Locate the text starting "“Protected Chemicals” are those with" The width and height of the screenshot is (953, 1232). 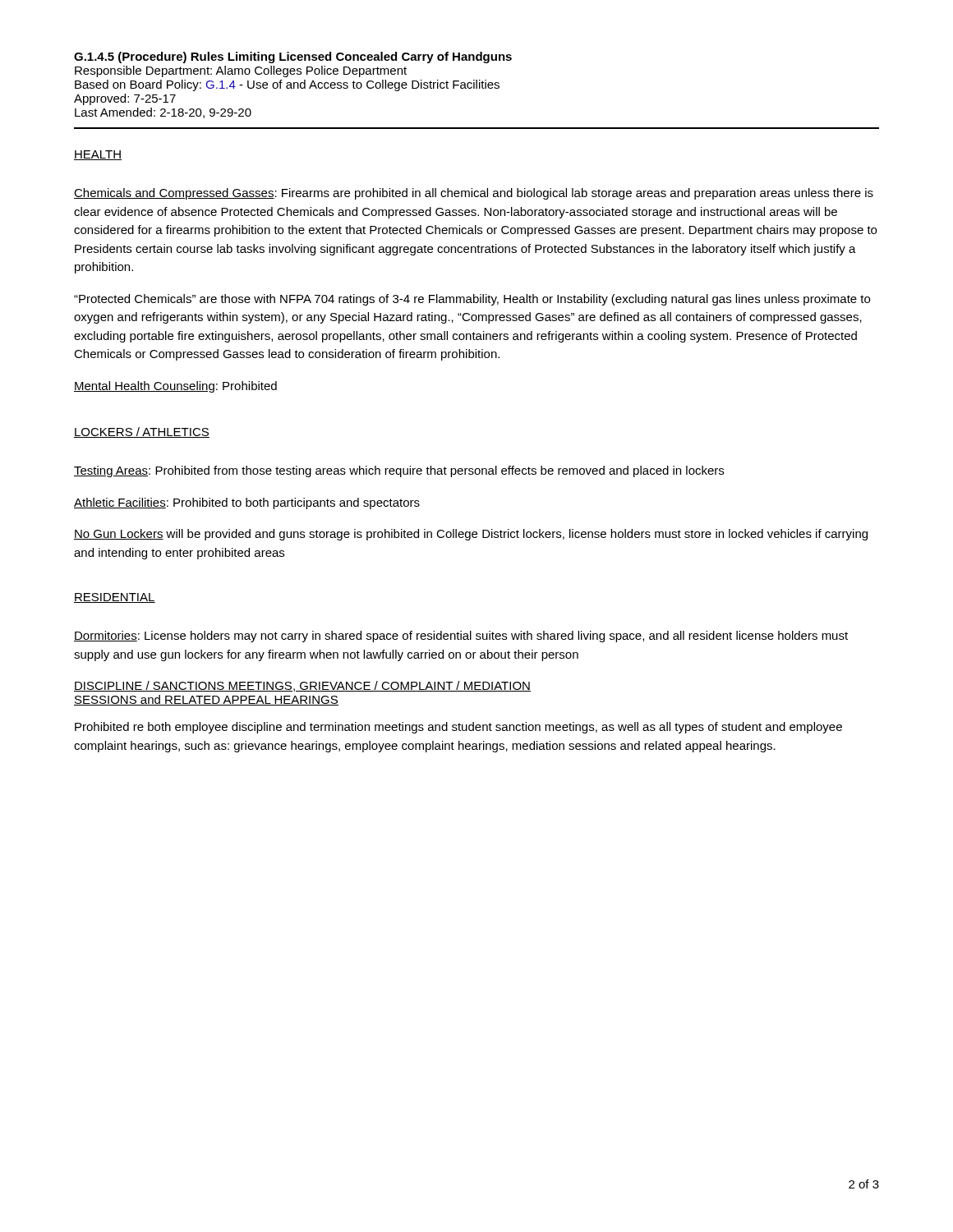pyautogui.click(x=472, y=326)
